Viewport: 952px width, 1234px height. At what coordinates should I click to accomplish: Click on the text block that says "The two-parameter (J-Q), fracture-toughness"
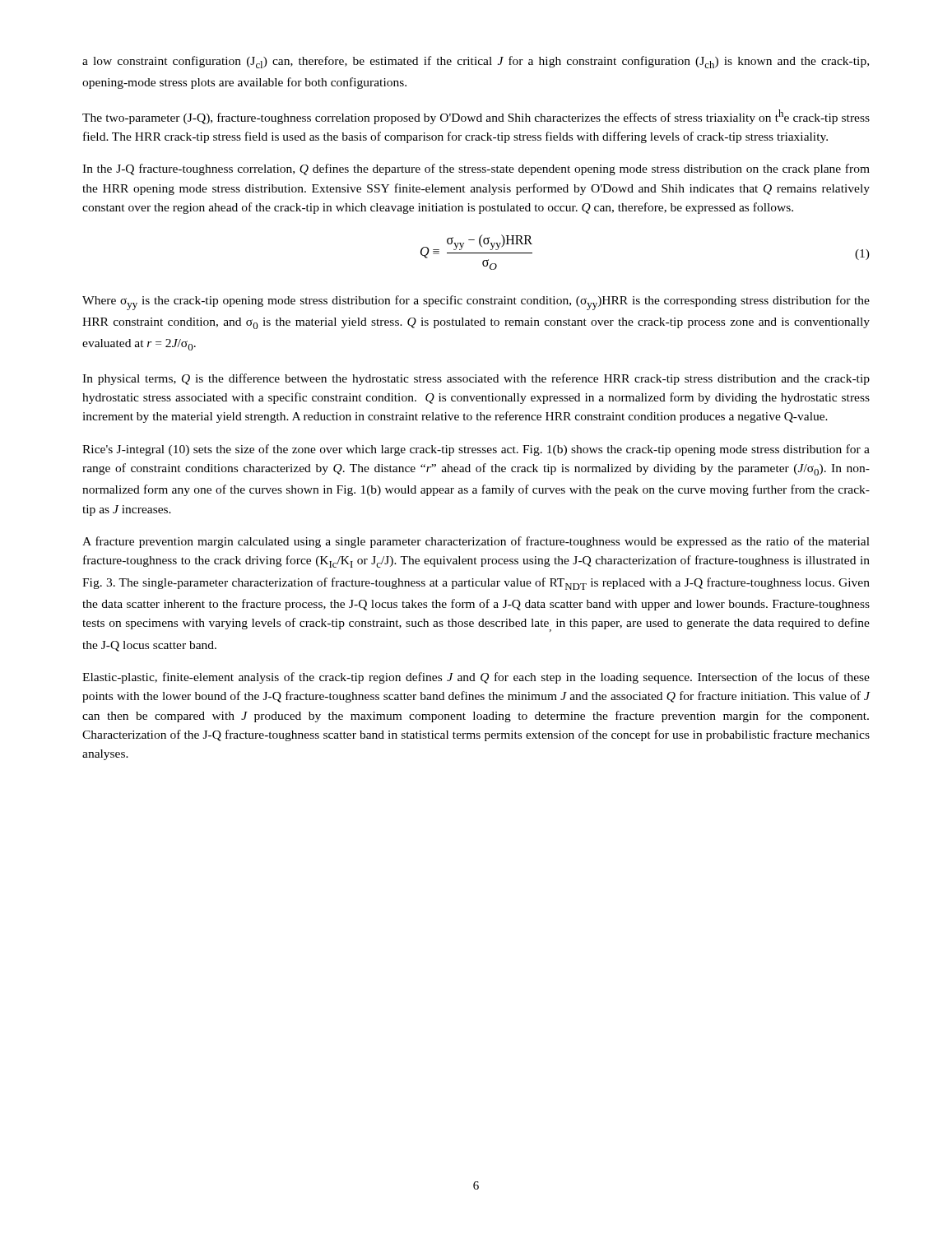(x=476, y=125)
